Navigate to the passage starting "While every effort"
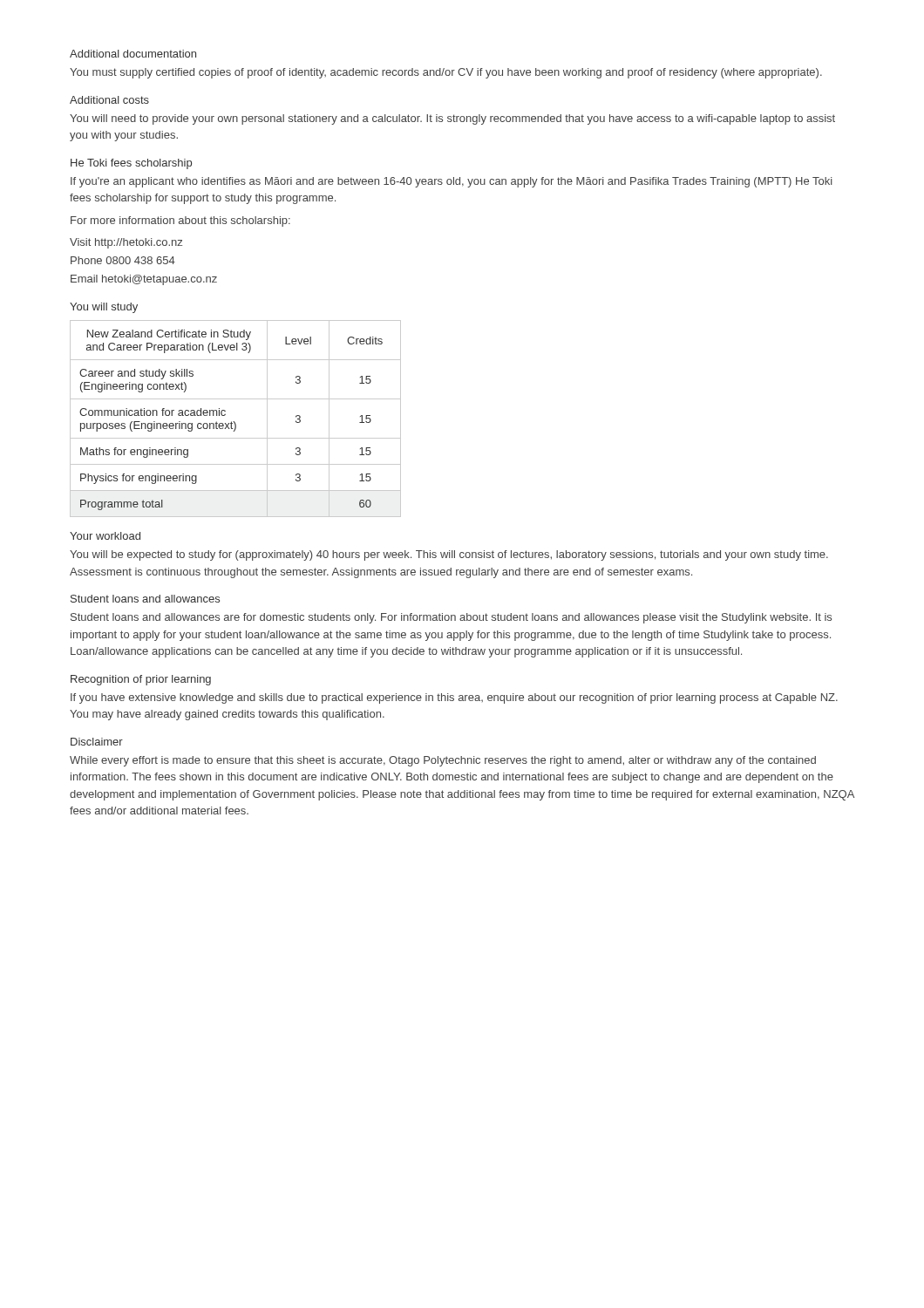Viewport: 924px width, 1308px height. [462, 785]
